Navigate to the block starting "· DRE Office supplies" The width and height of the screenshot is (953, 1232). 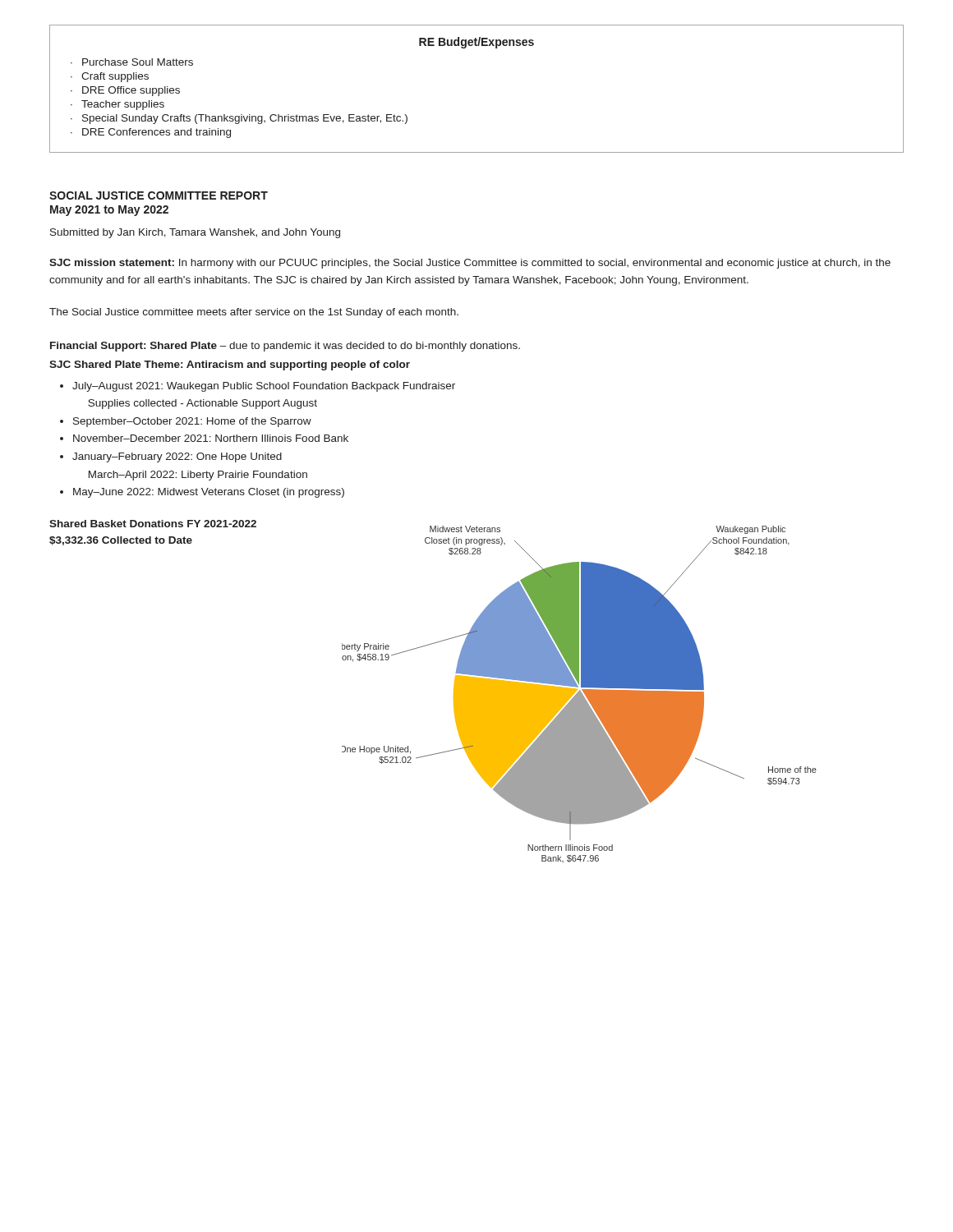point(125,90)
